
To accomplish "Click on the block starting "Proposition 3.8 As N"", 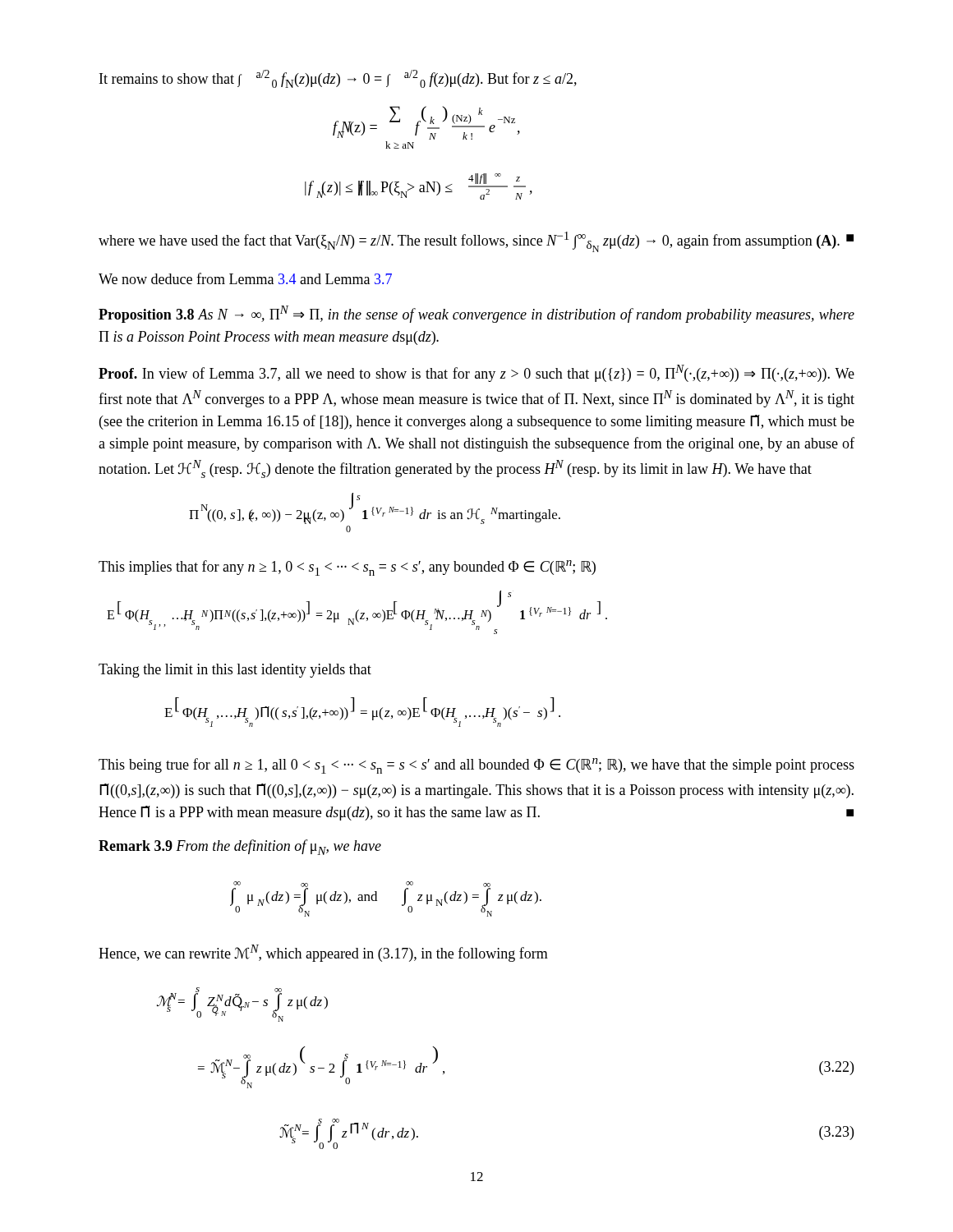I will 476,325.
